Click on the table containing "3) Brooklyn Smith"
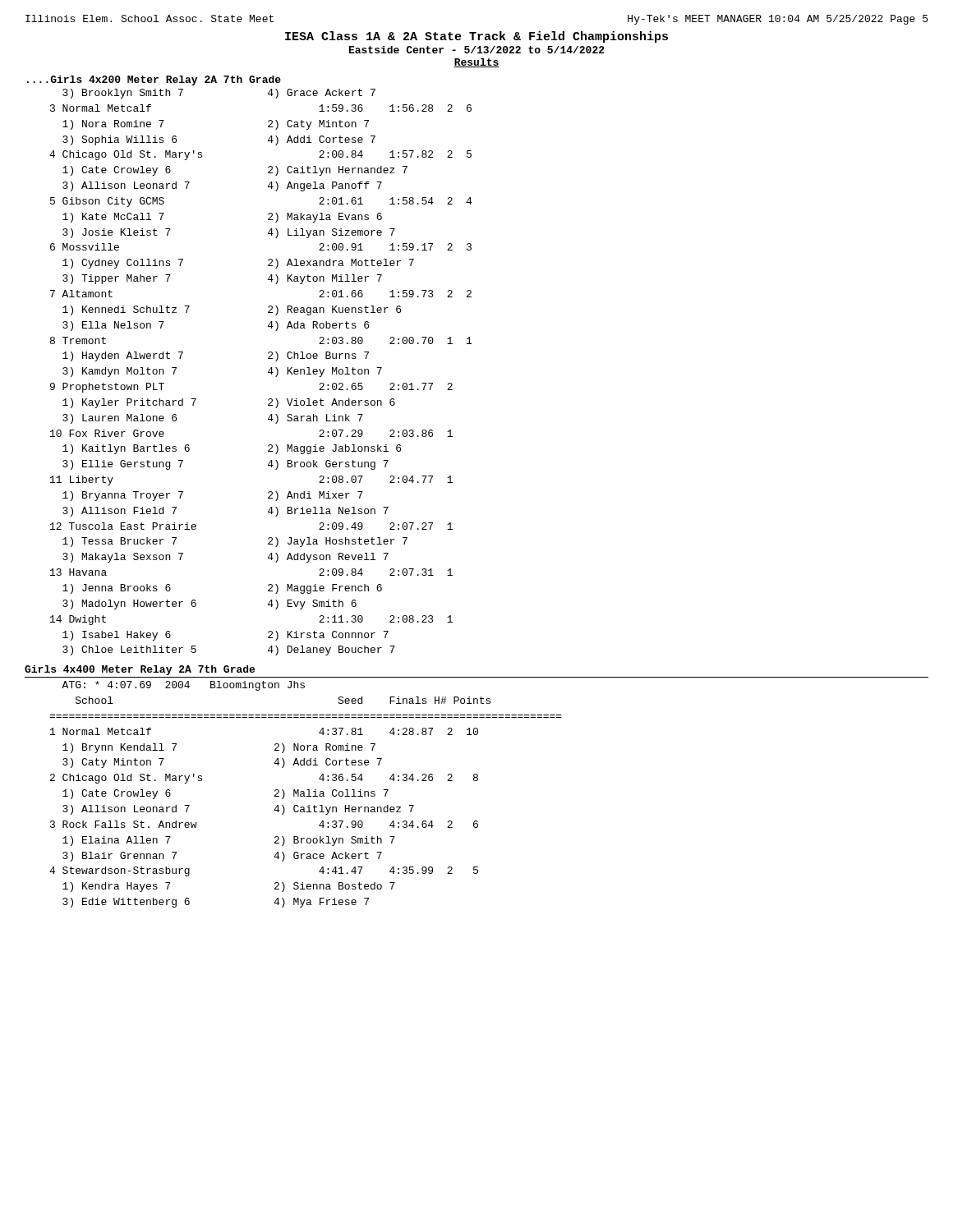953x1232 pixels. click(476, 373)
